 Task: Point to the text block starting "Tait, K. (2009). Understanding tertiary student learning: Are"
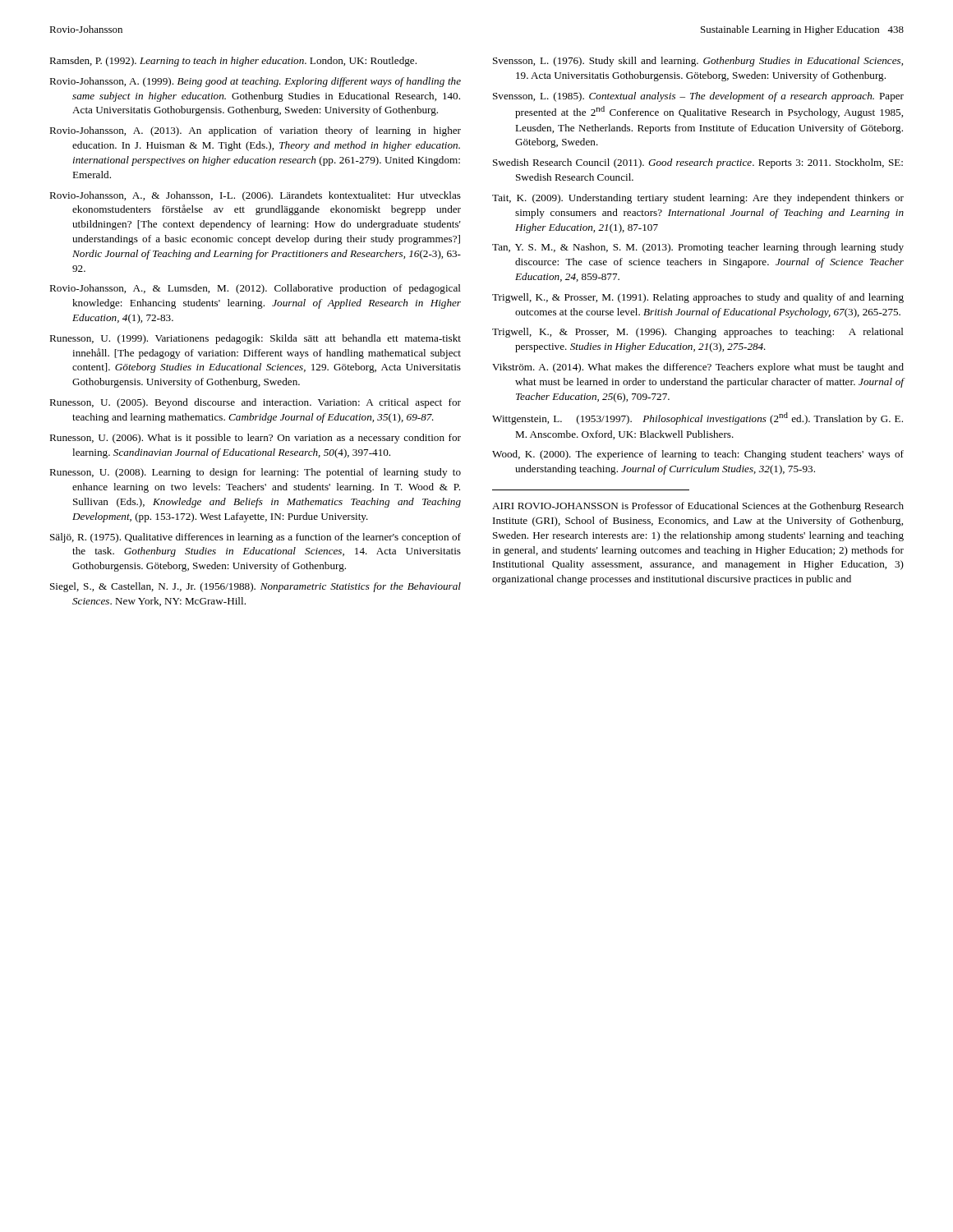(x=698, y=212)
